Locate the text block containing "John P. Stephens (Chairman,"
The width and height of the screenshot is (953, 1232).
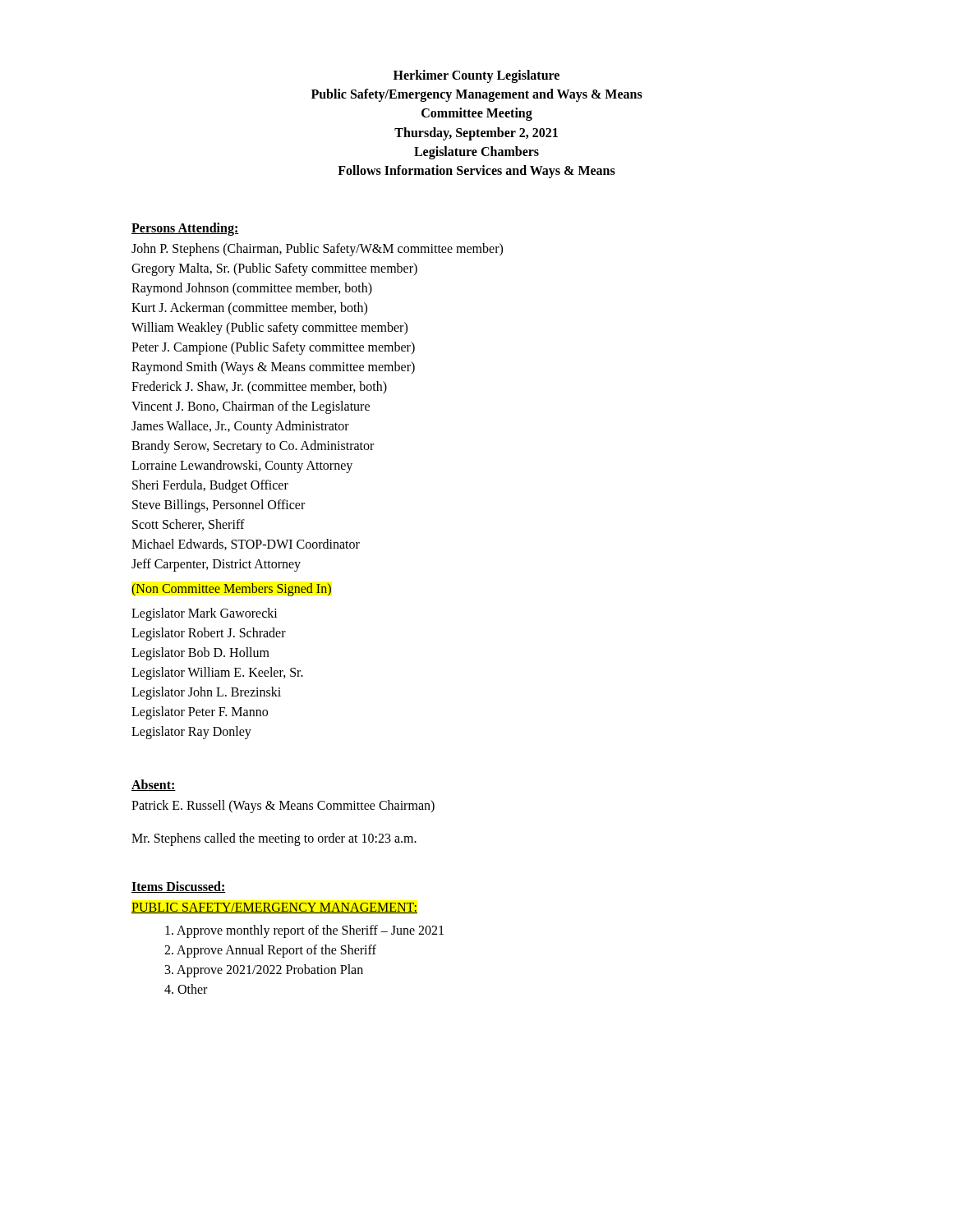click(317, 250)
